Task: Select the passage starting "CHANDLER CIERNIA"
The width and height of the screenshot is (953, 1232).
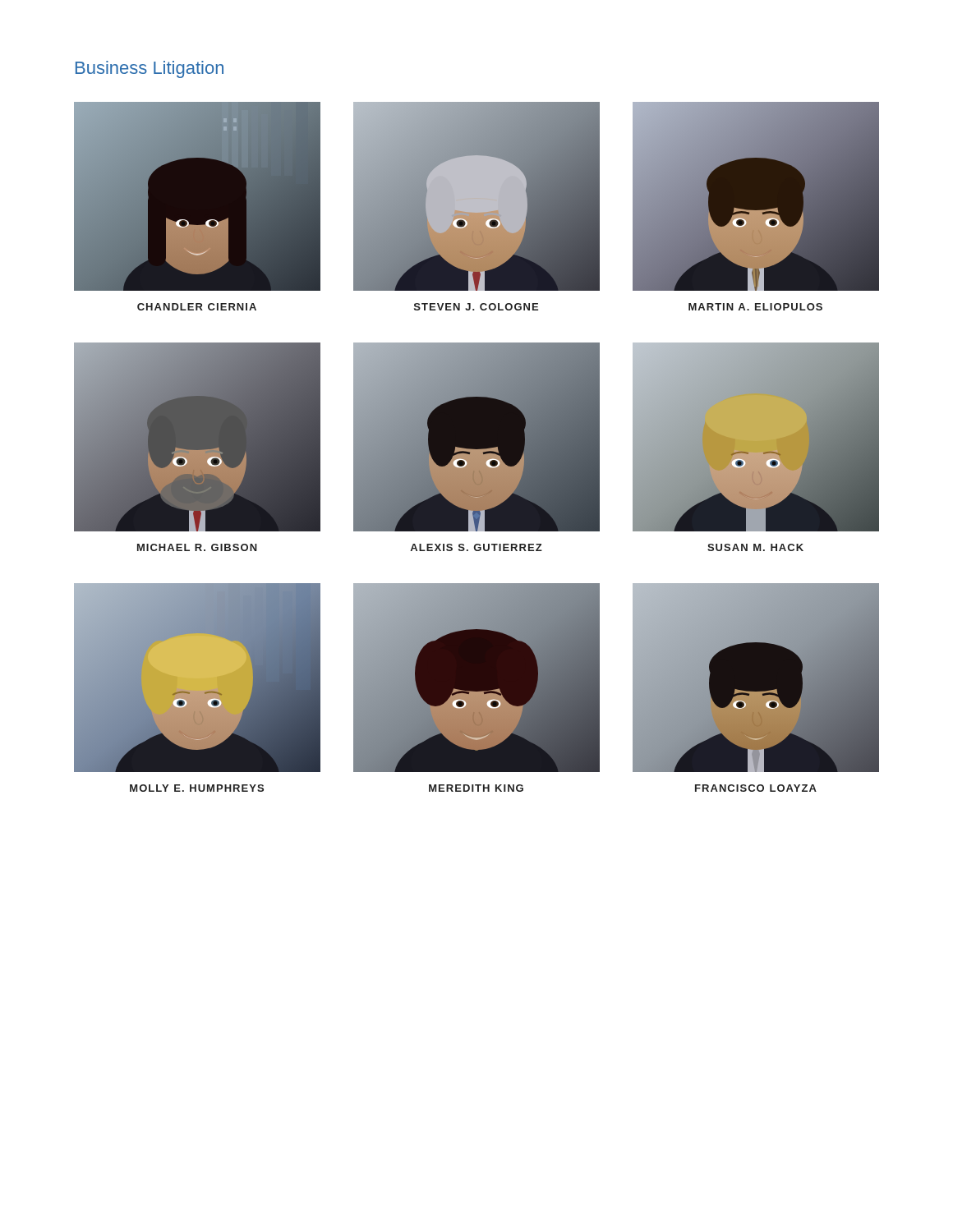Action: click(x=197, y=307)
